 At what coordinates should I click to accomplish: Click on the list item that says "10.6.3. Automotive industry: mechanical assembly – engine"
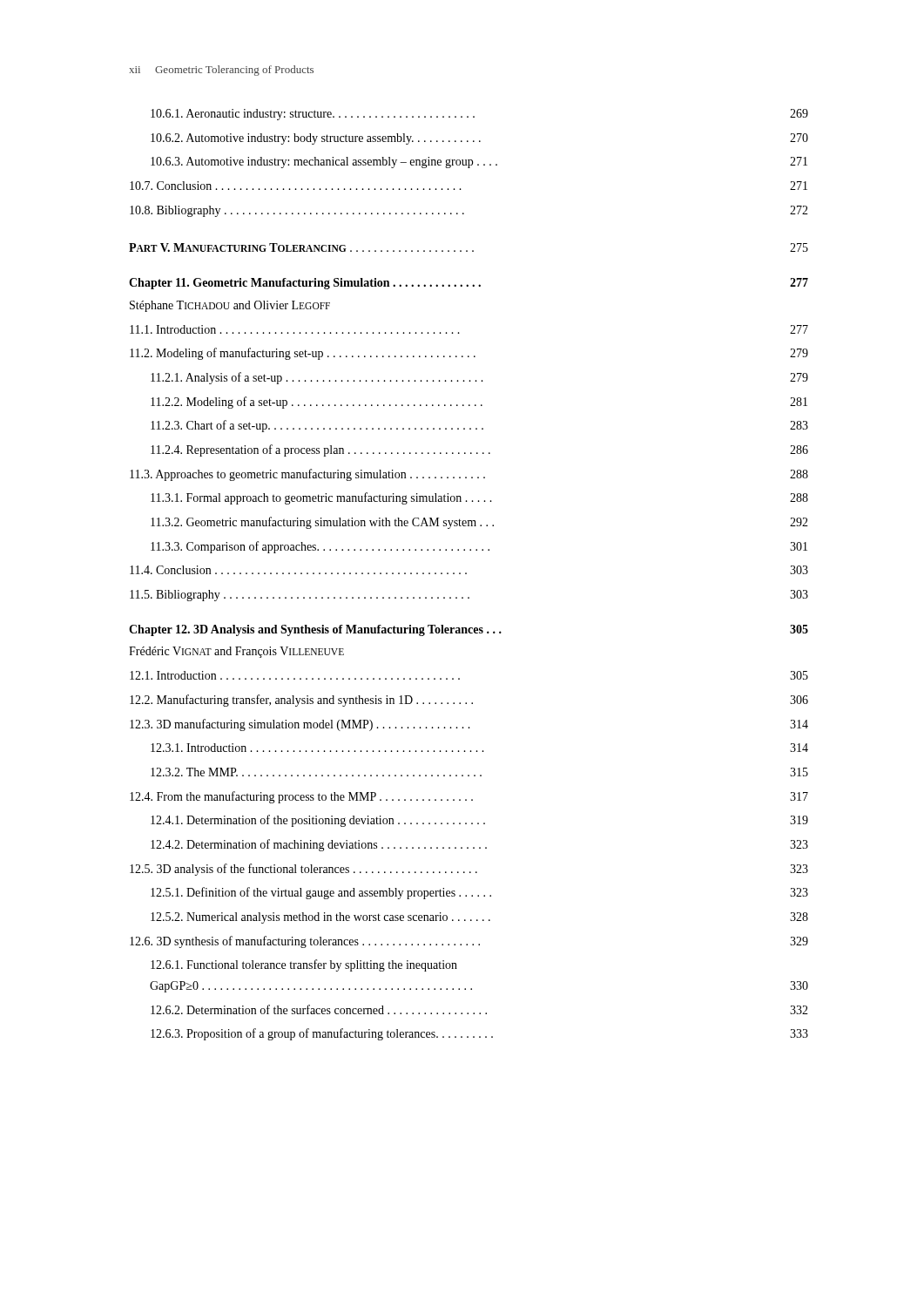479,162
